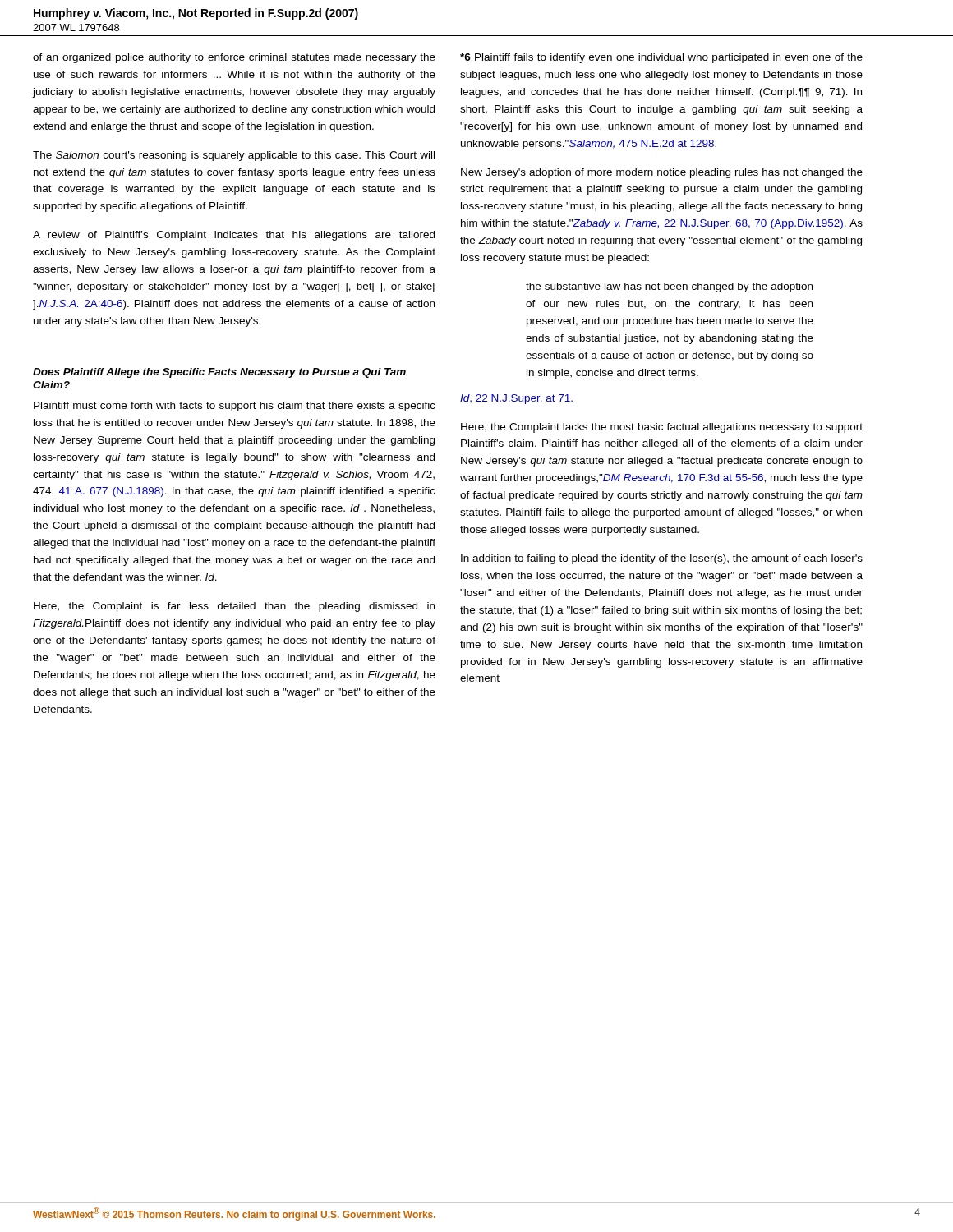The image size is (953, 1232).
Task: Locate the block of text that opens with "In addition to failing to plead the identity"
Action: (661, 618)
